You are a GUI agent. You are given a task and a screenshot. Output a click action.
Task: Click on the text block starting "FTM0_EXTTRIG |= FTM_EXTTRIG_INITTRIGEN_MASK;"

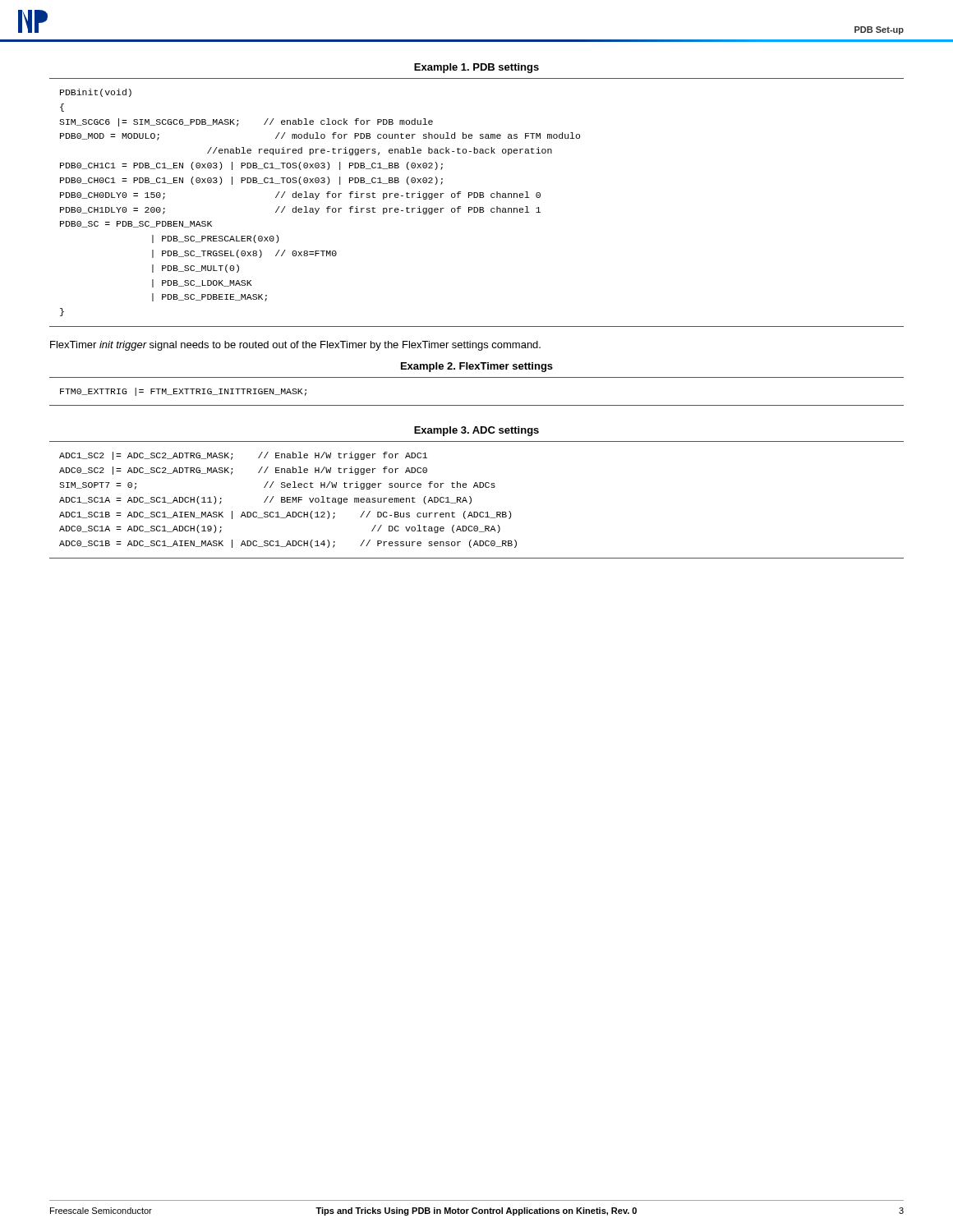pos(183,392)
